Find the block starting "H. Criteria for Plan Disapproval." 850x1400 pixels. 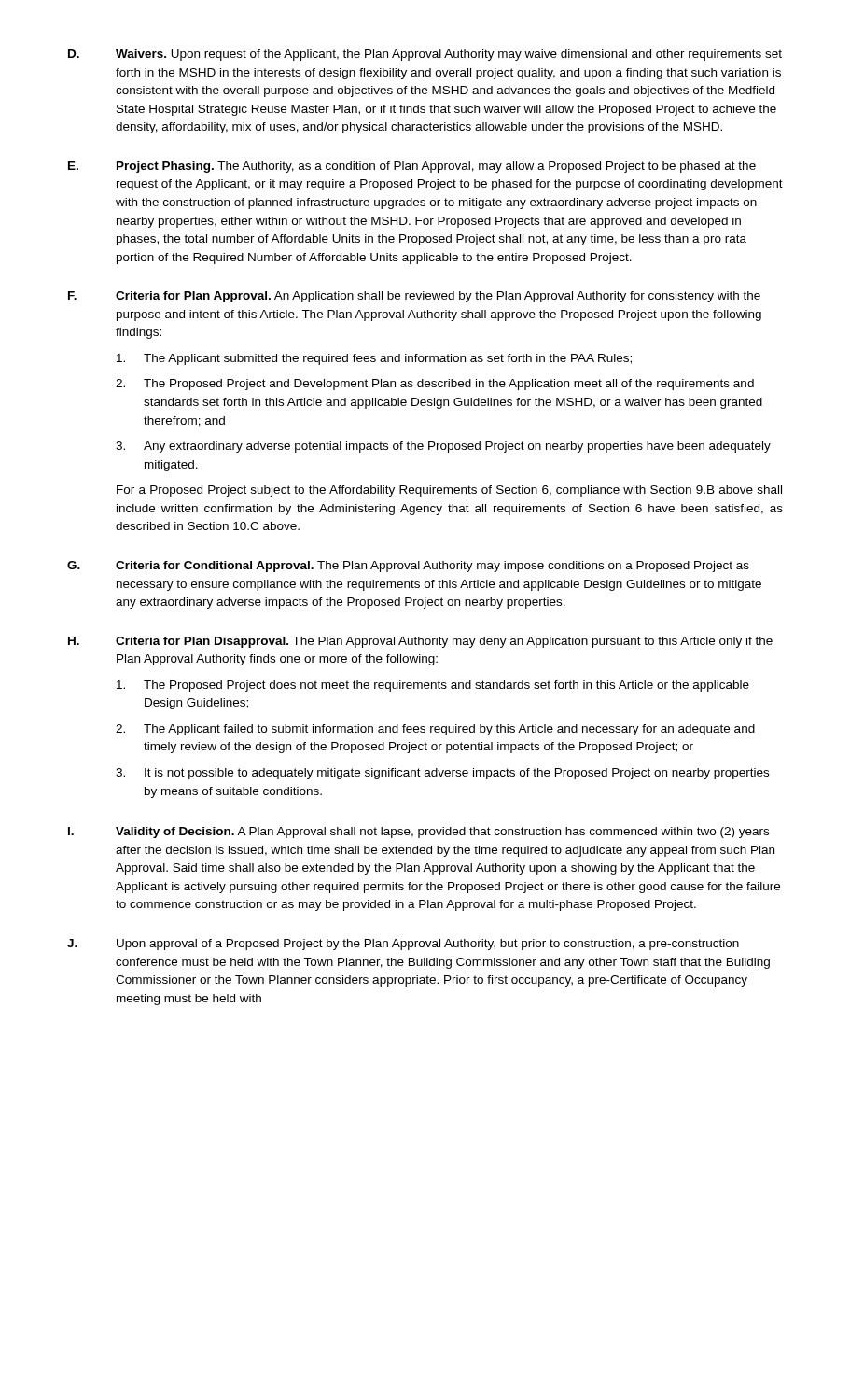[425, 720]
